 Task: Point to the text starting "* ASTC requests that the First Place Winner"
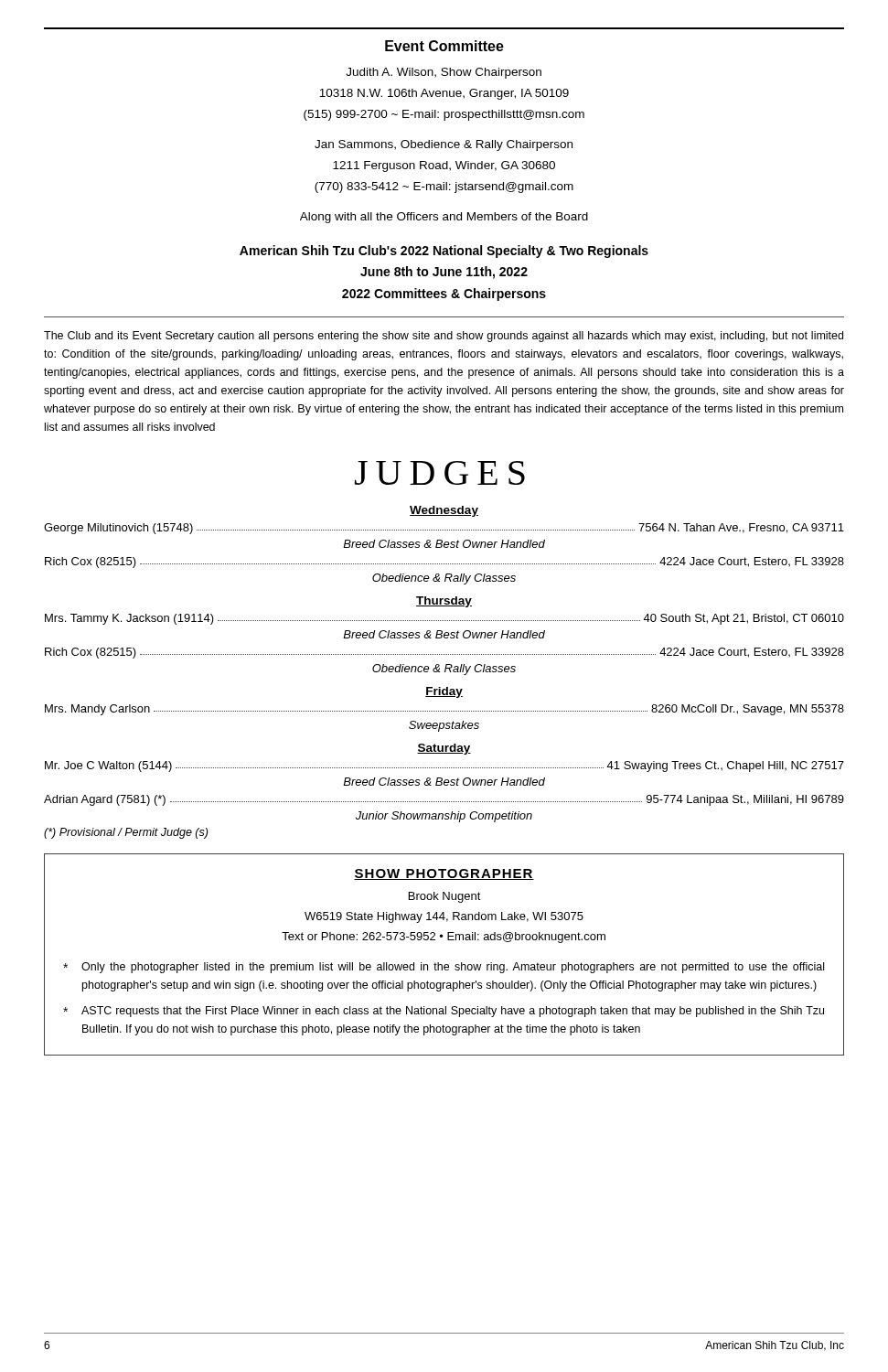(x=444, y=1020)
